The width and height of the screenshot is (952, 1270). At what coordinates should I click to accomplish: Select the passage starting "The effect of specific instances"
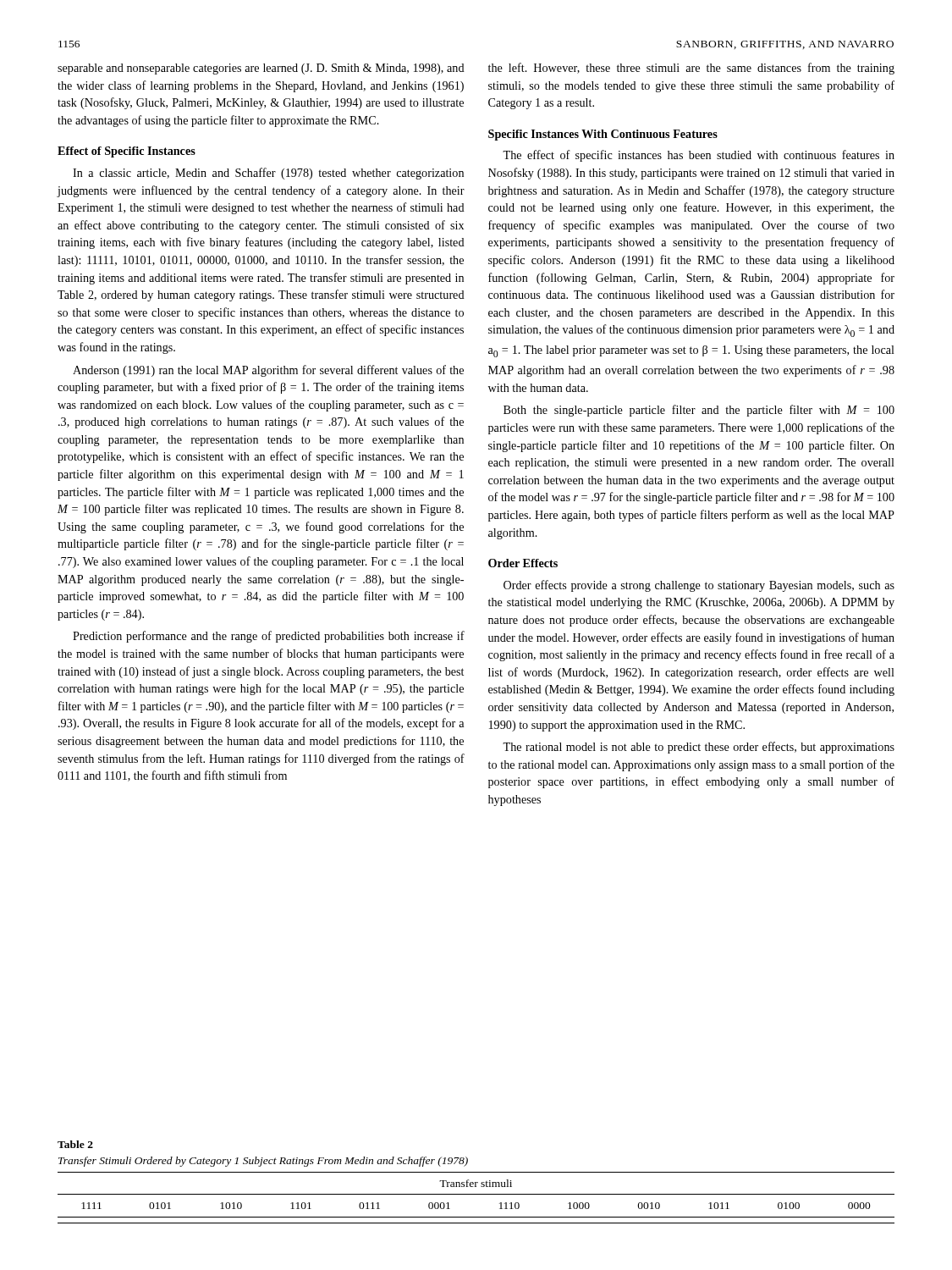(x=691, y=271)
